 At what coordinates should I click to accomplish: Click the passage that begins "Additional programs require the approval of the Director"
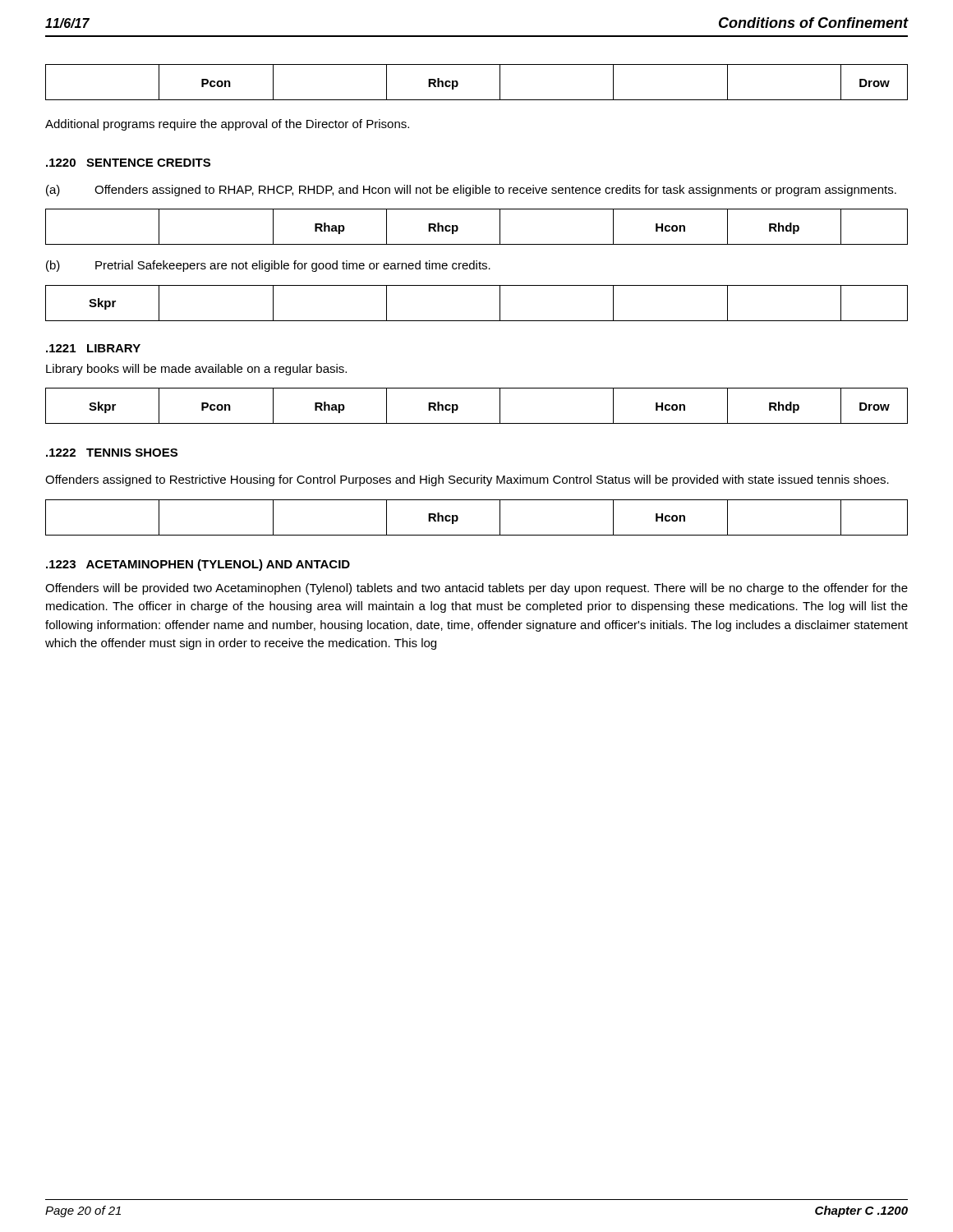coord(228,124)
